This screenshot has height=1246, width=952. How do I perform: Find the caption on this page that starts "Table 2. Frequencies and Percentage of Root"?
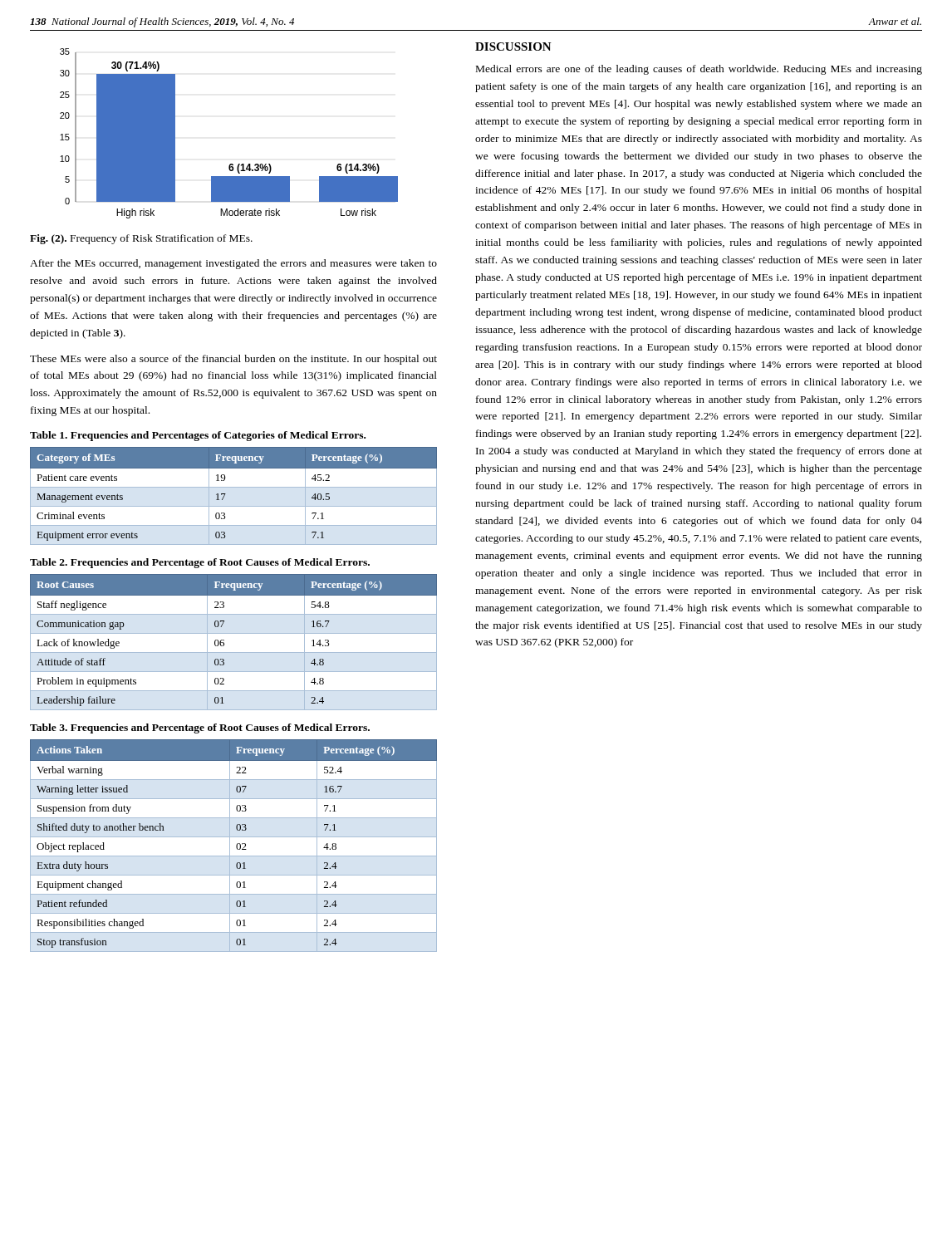click(x=200, y=562)
